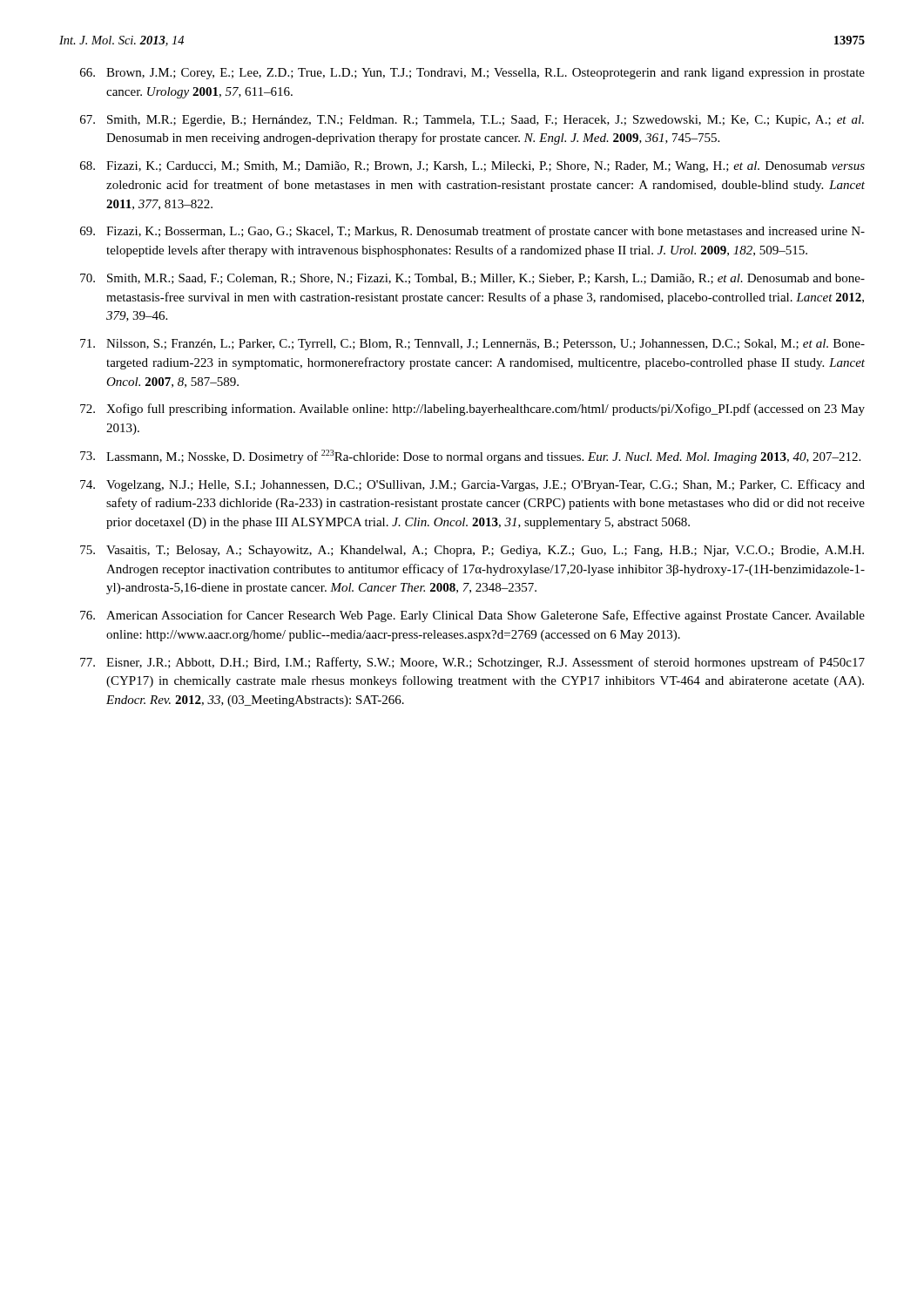Find the list item containing "74. Vogelzang, N.J.; Helle, S.I.;"
The width and height of the screenshot is (924, 1307).
[462, 504]
